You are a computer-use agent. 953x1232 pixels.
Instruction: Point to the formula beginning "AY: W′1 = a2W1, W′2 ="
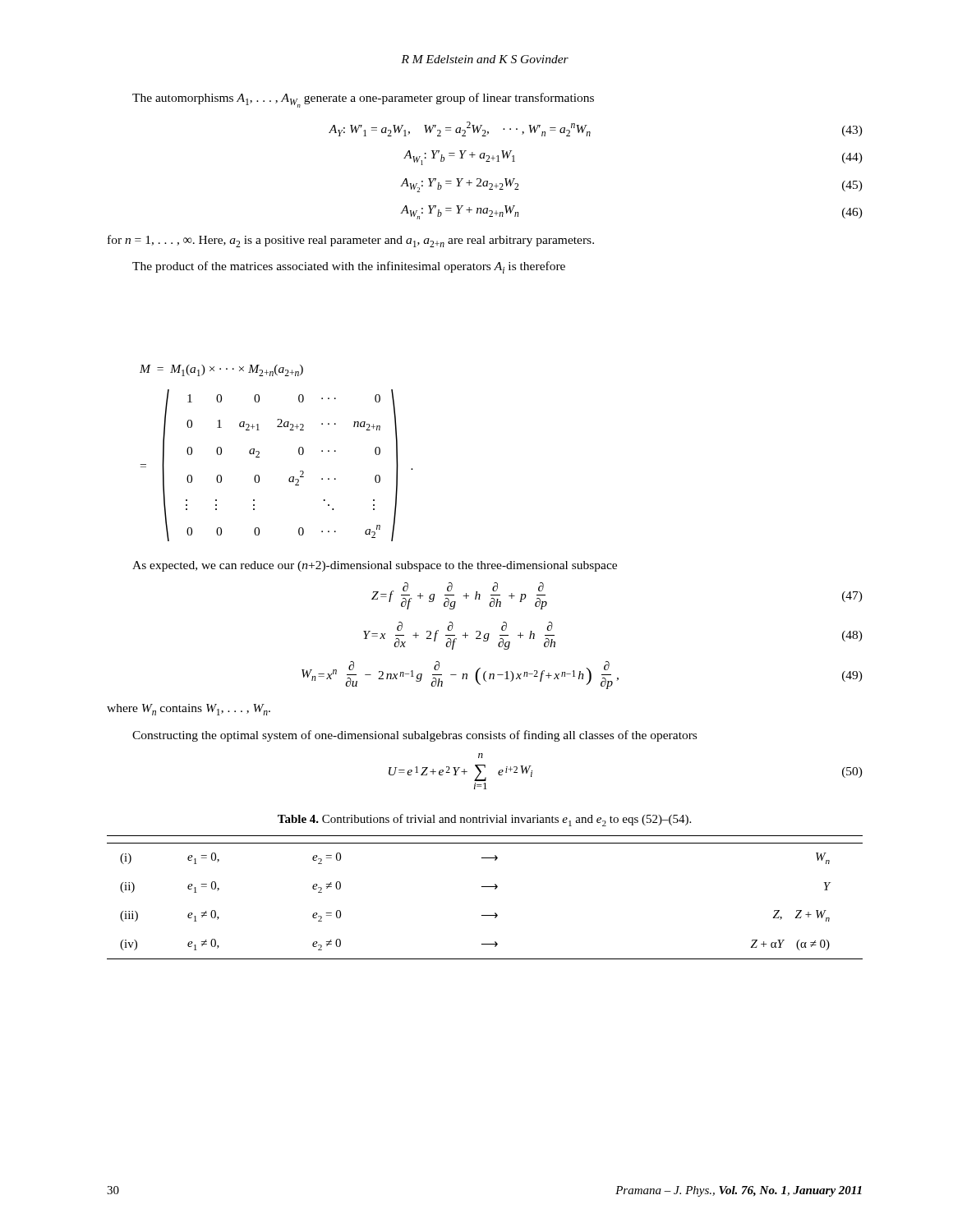(485, 129)
